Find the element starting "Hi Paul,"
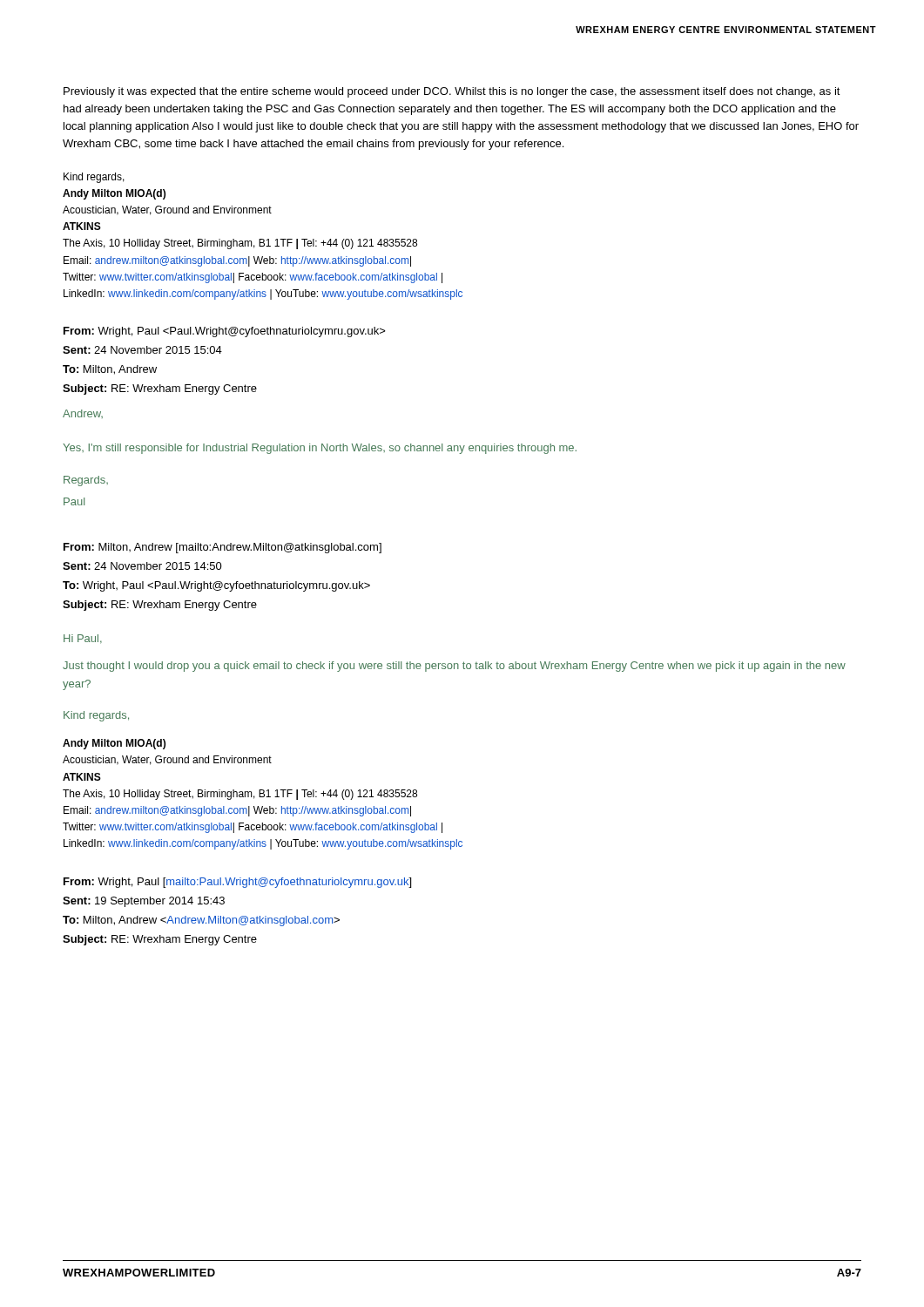 pos(83,638)
